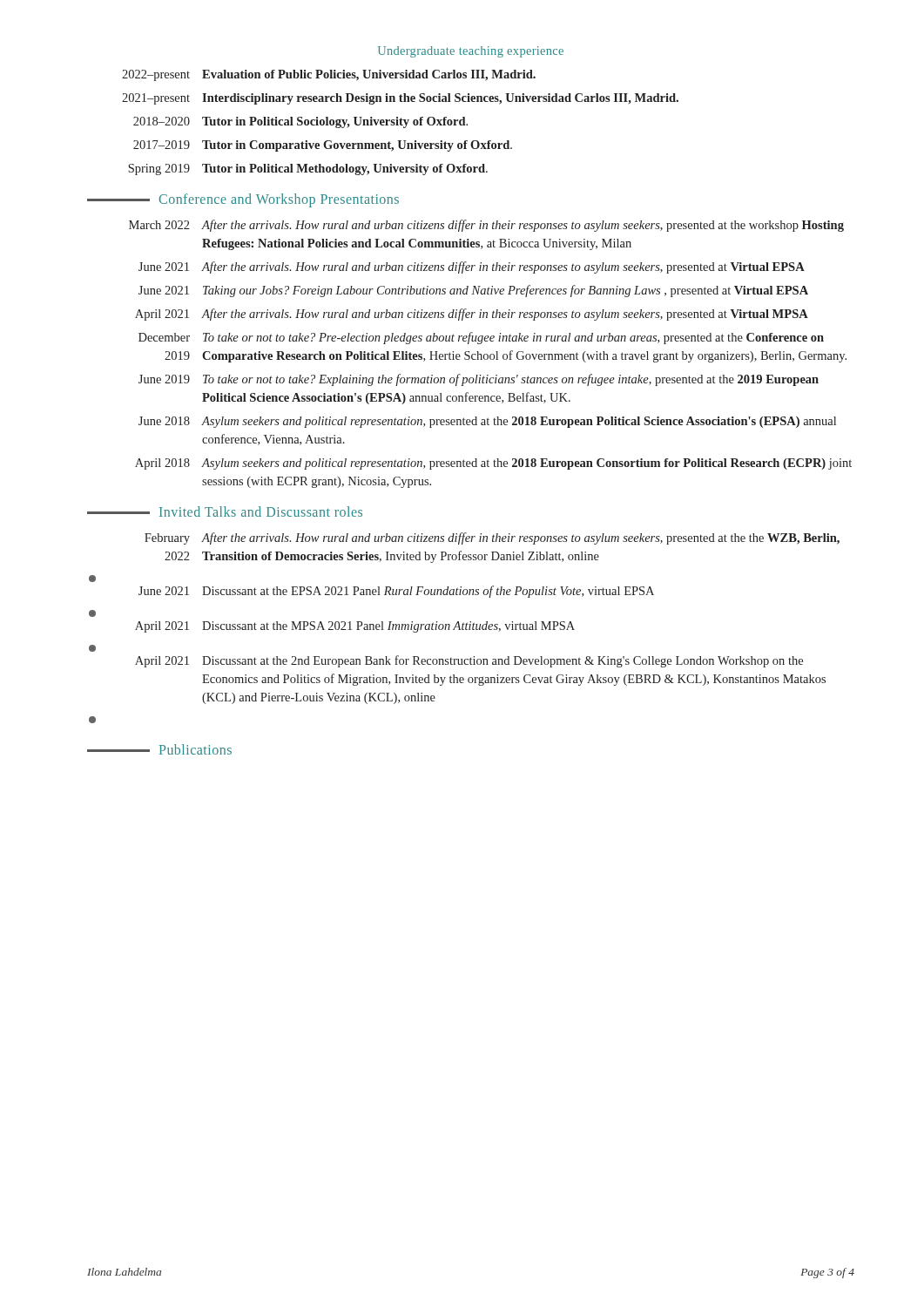
Task: Select the list item containing "April 2018 Asylum seekers"
Action: [x=471, y=472]
